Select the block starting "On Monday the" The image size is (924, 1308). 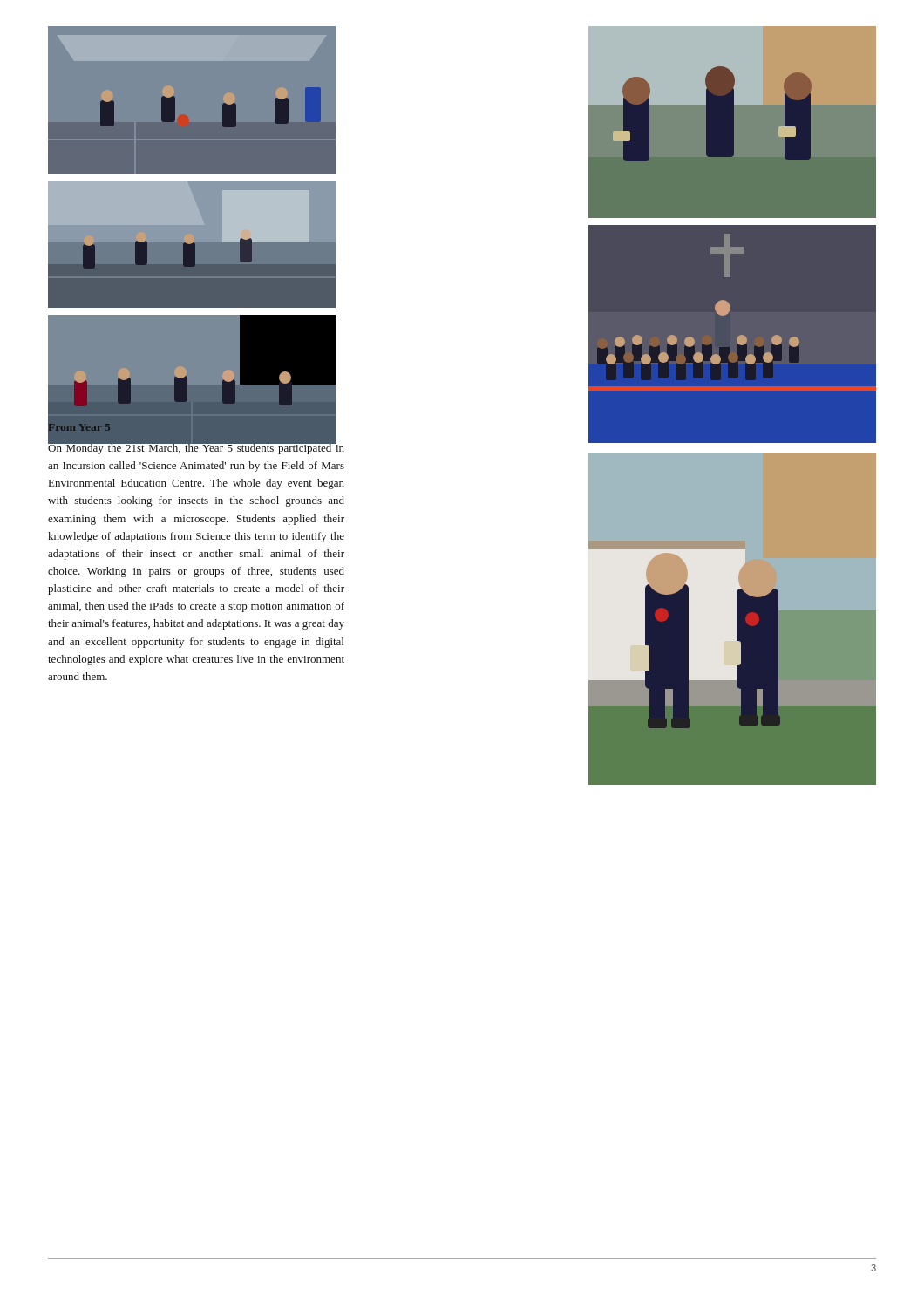[x=196, y=562]
